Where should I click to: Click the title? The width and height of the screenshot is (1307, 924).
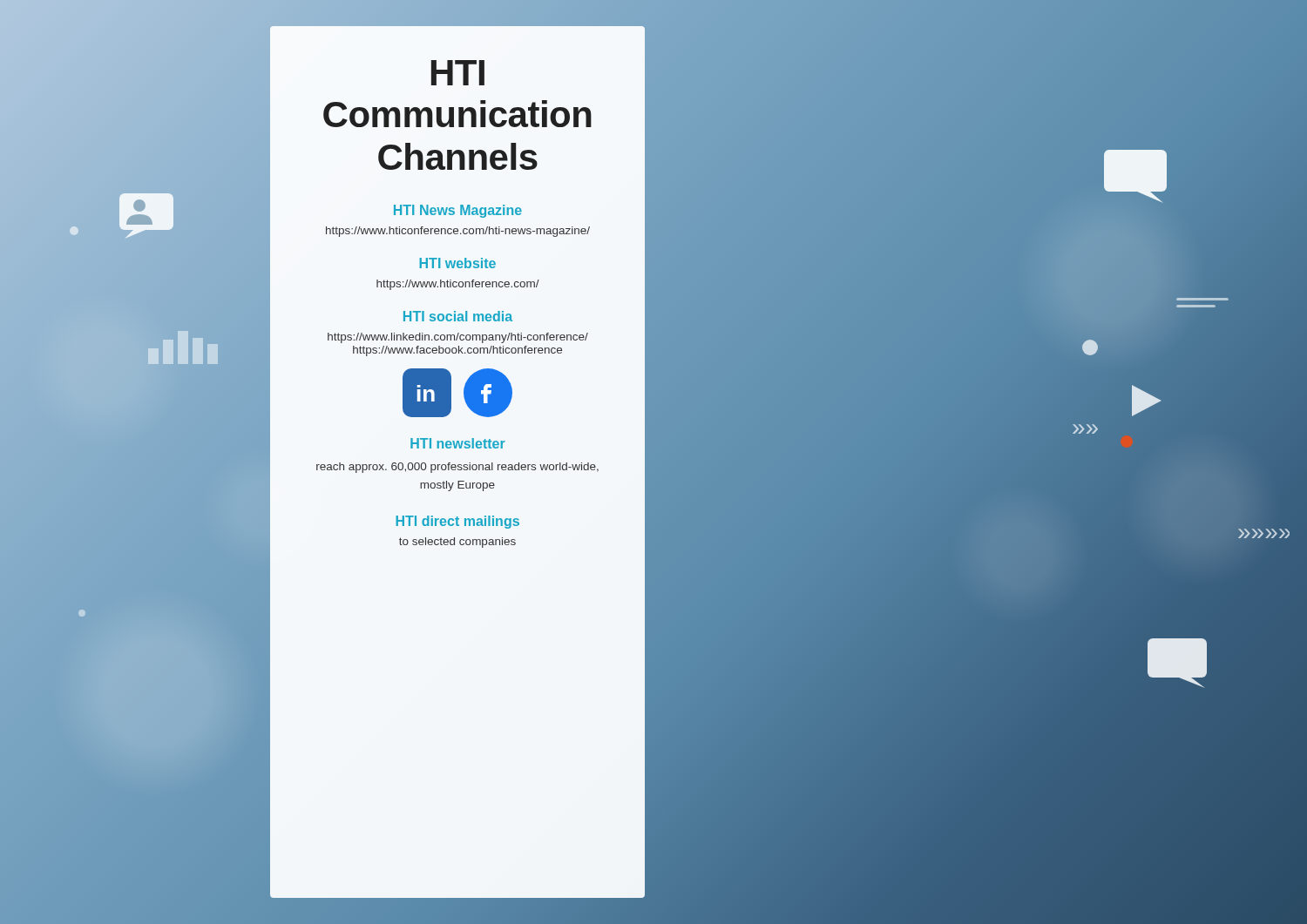click(457, 115)
